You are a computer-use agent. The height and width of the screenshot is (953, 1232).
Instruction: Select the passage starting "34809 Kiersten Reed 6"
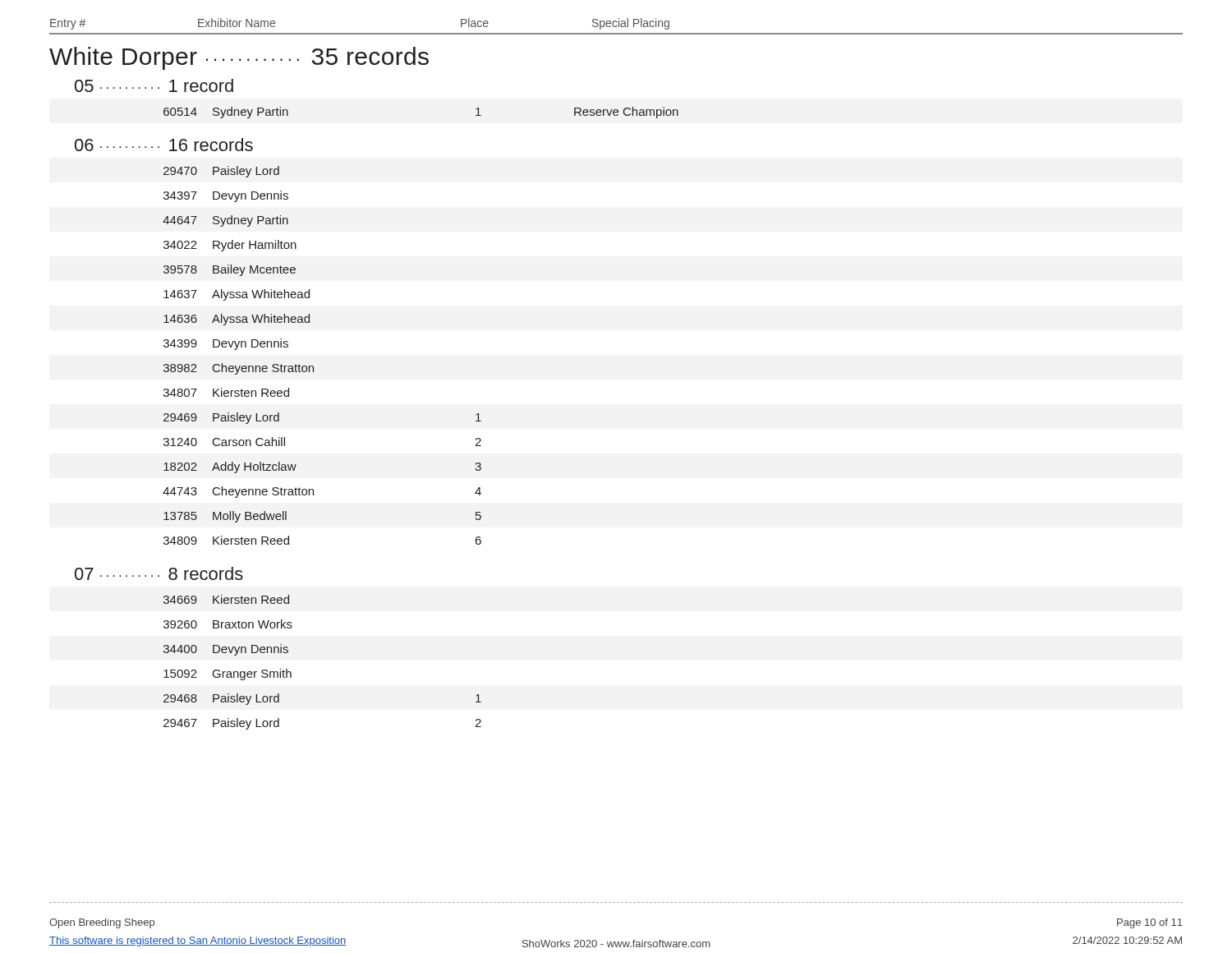click(x=178, y=539)
